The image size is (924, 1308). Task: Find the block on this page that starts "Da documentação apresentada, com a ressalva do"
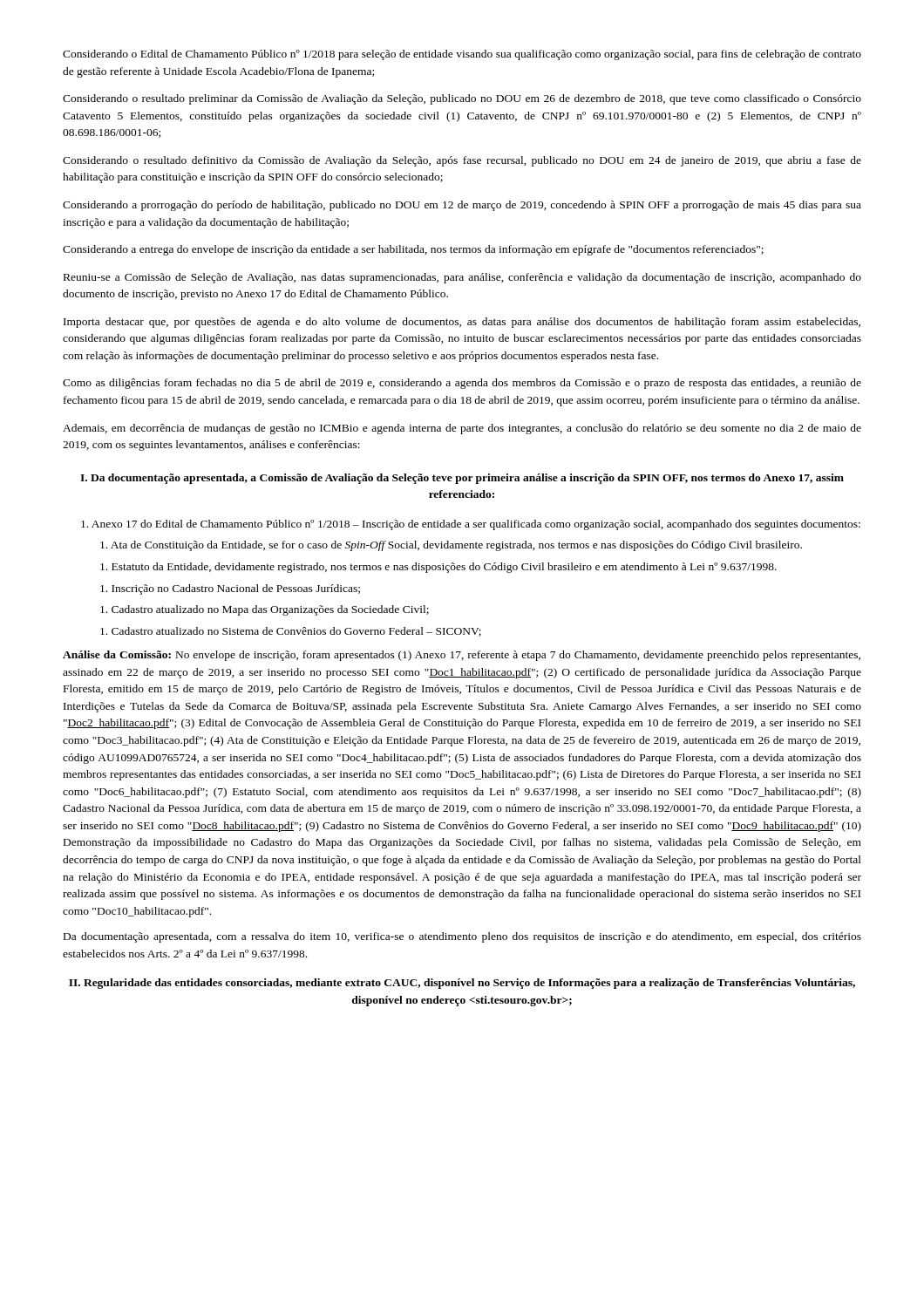pyautogui.click(x=462, y=945)
